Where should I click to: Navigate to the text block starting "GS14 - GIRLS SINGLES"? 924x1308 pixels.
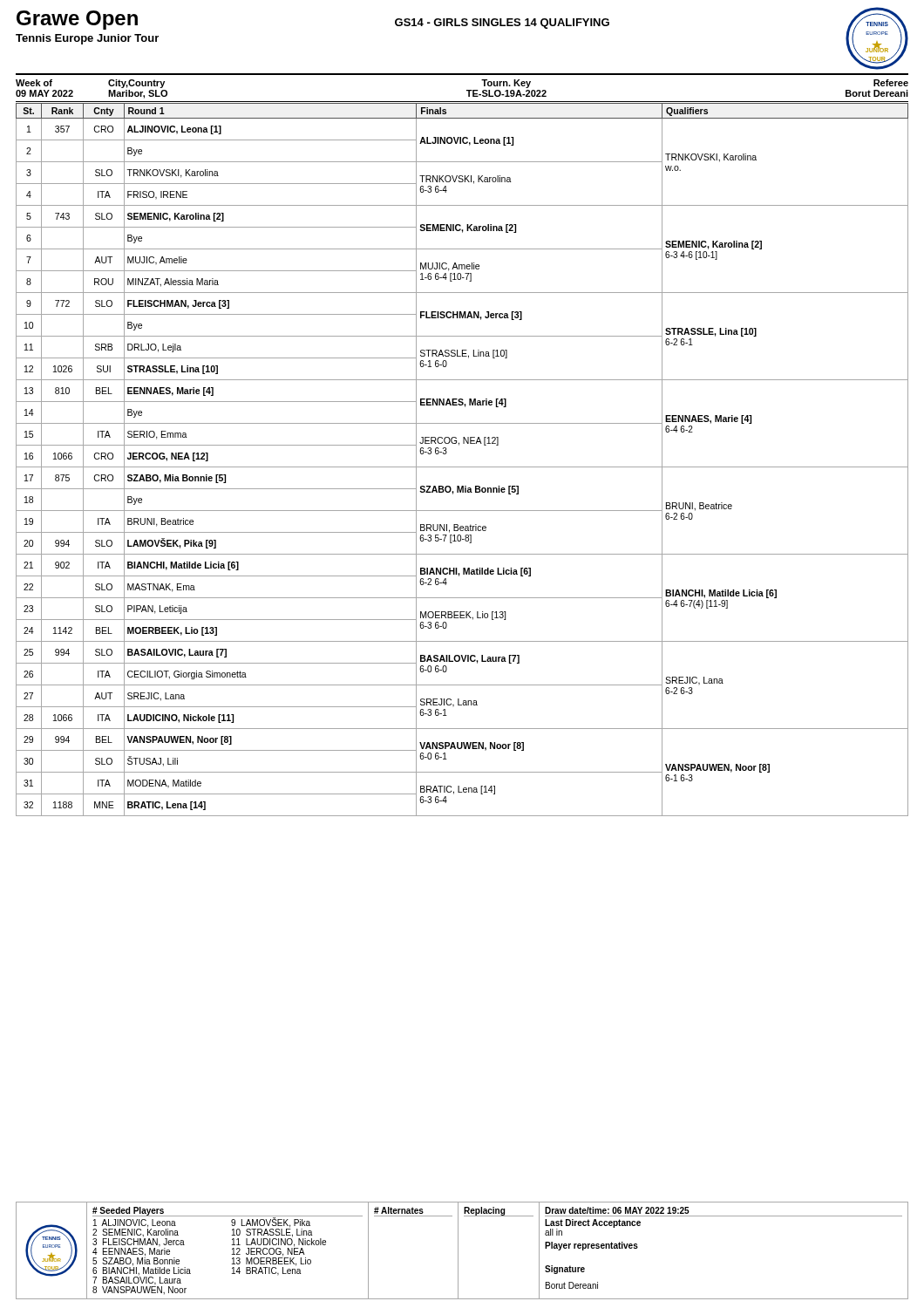[502, 22]
